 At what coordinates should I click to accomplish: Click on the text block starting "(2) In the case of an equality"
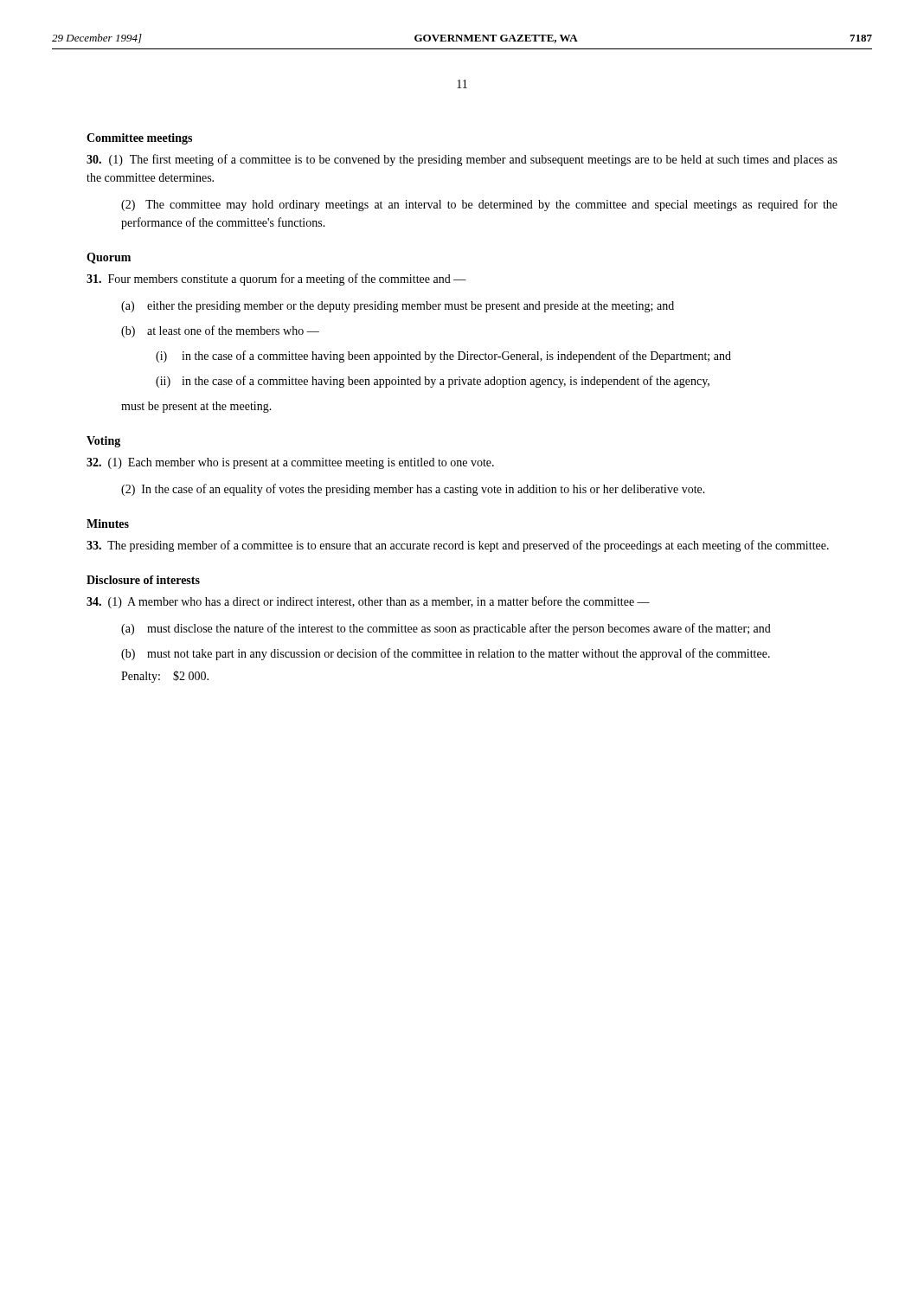[x=413, y=489]
